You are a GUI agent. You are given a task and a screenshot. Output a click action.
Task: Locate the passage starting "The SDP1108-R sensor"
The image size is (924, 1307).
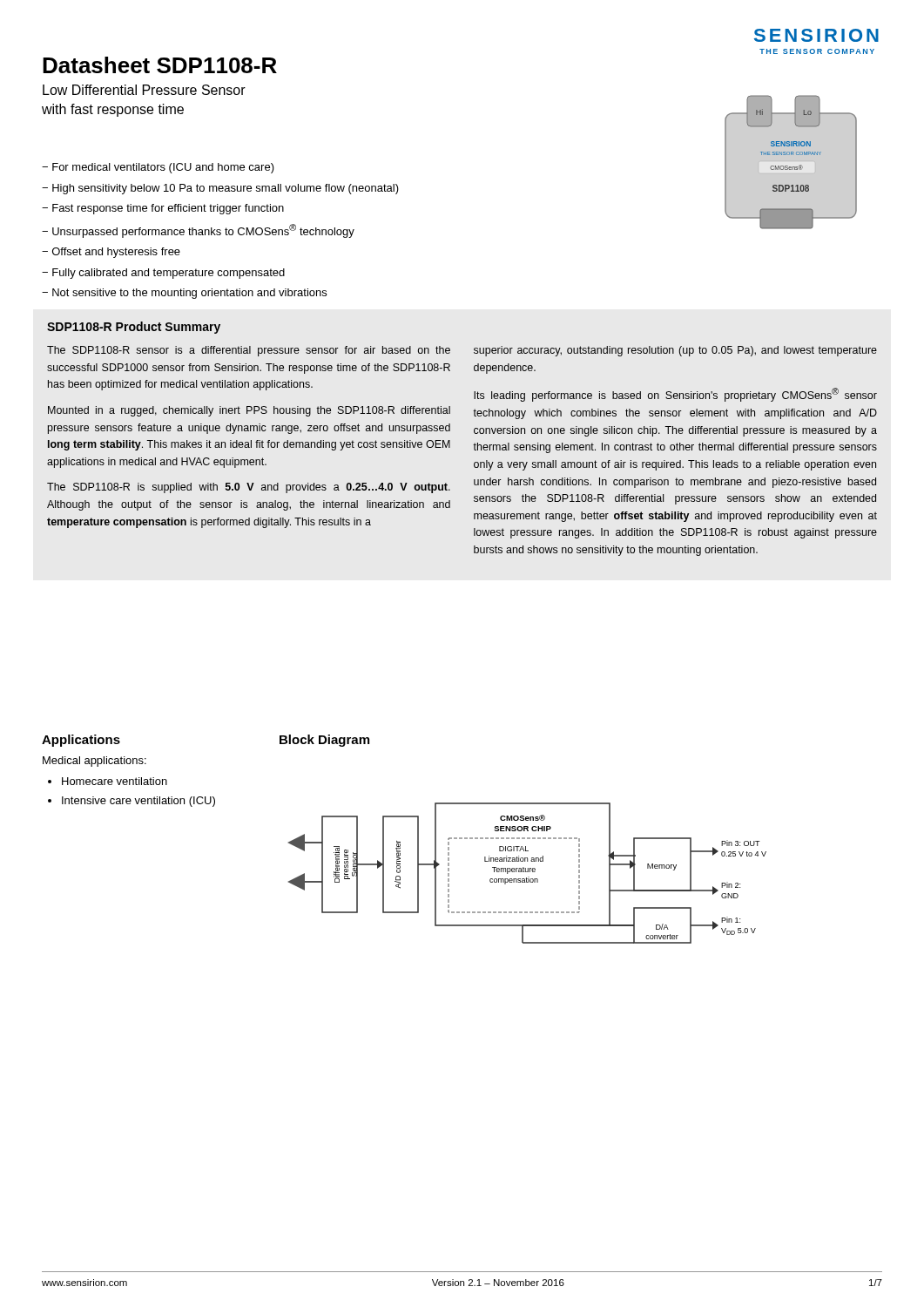249,437
